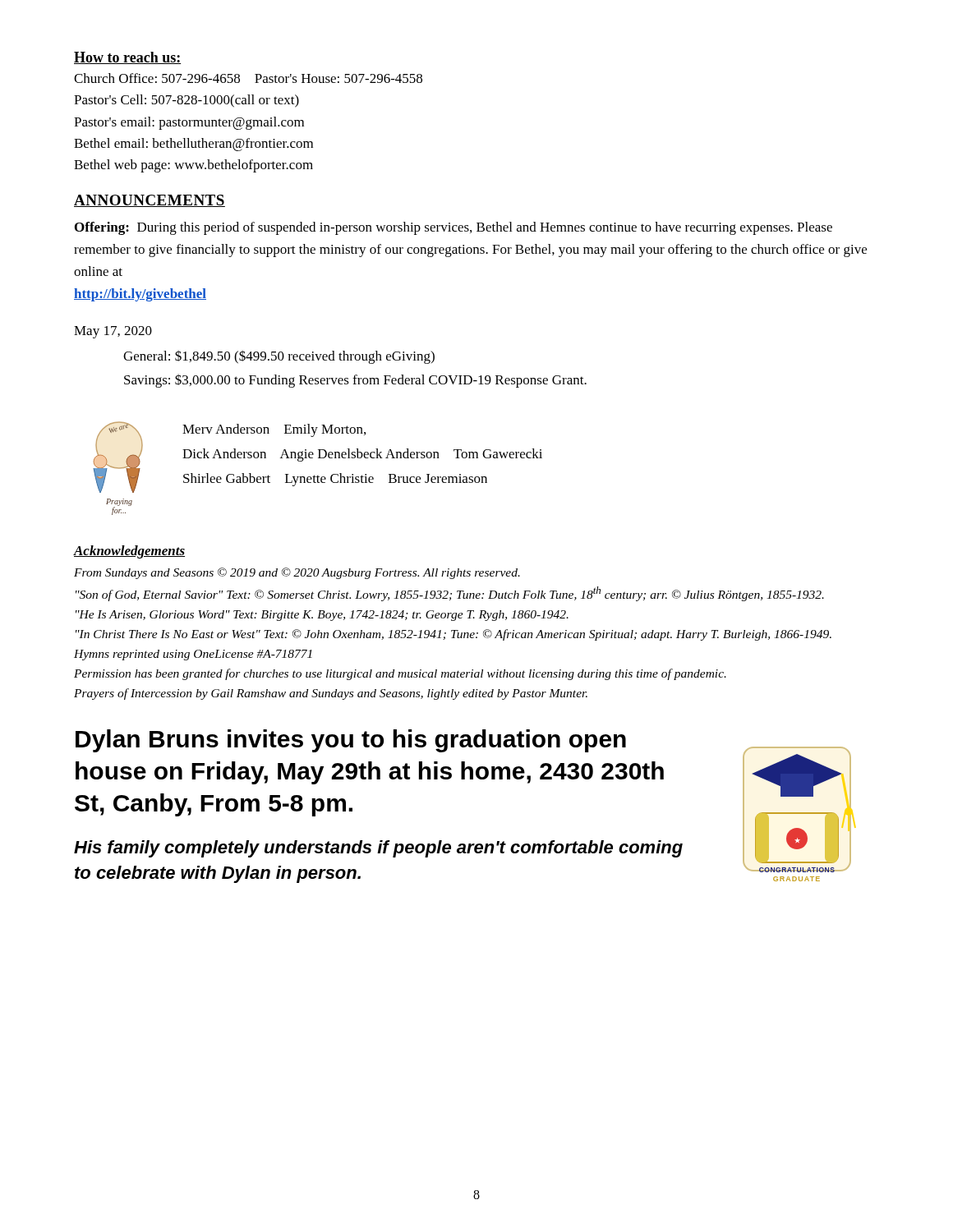Point to the text block starting "Dylan Bruns invites you to his graduation"
This screenshot has height=1232, width=953.
click(x=370, y=771)
